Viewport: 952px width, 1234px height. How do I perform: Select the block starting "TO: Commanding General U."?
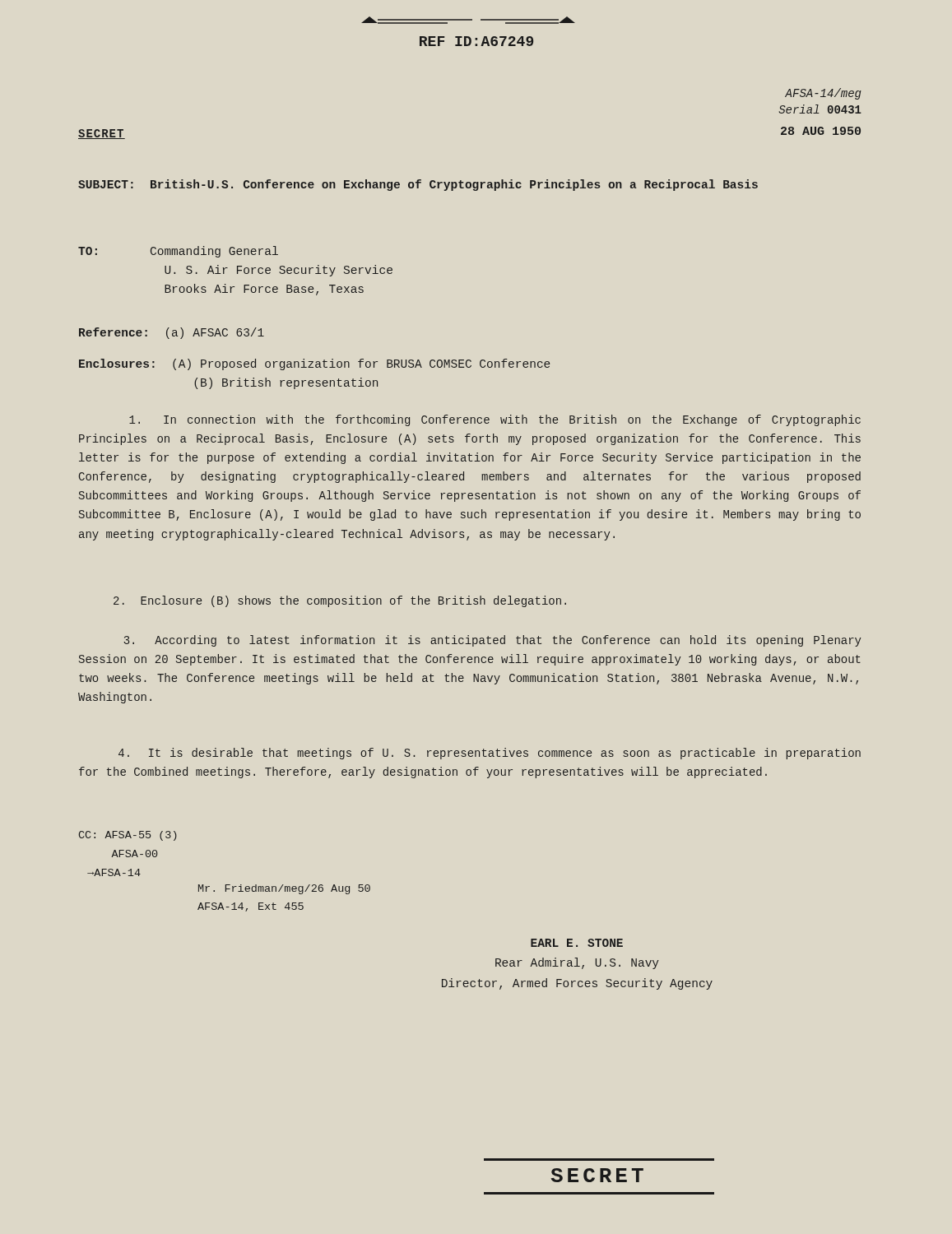coord(236,271)
